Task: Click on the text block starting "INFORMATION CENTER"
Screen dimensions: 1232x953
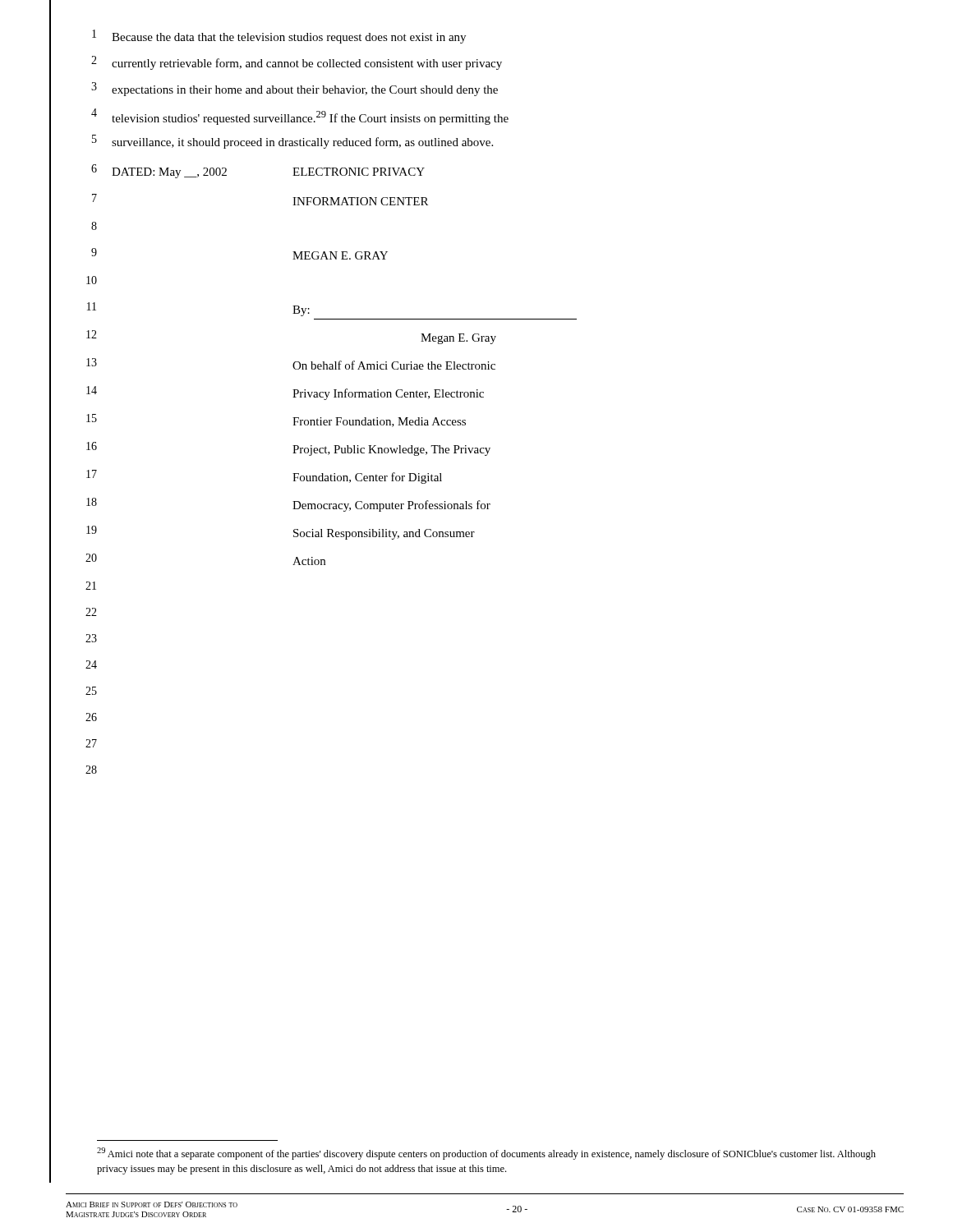Action: click(x=360, y=201)
